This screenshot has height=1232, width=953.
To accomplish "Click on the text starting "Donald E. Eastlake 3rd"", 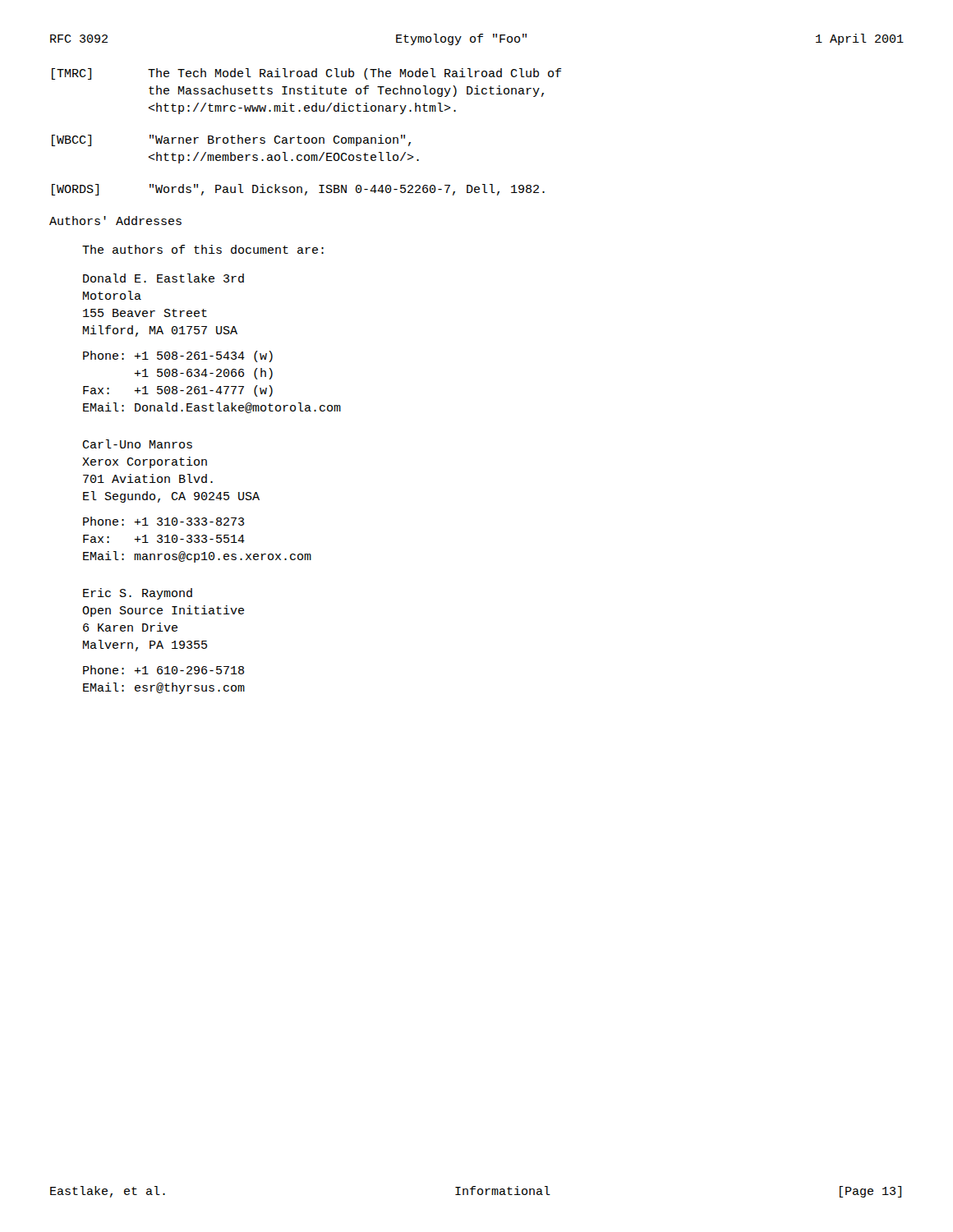I will (163, 306).
